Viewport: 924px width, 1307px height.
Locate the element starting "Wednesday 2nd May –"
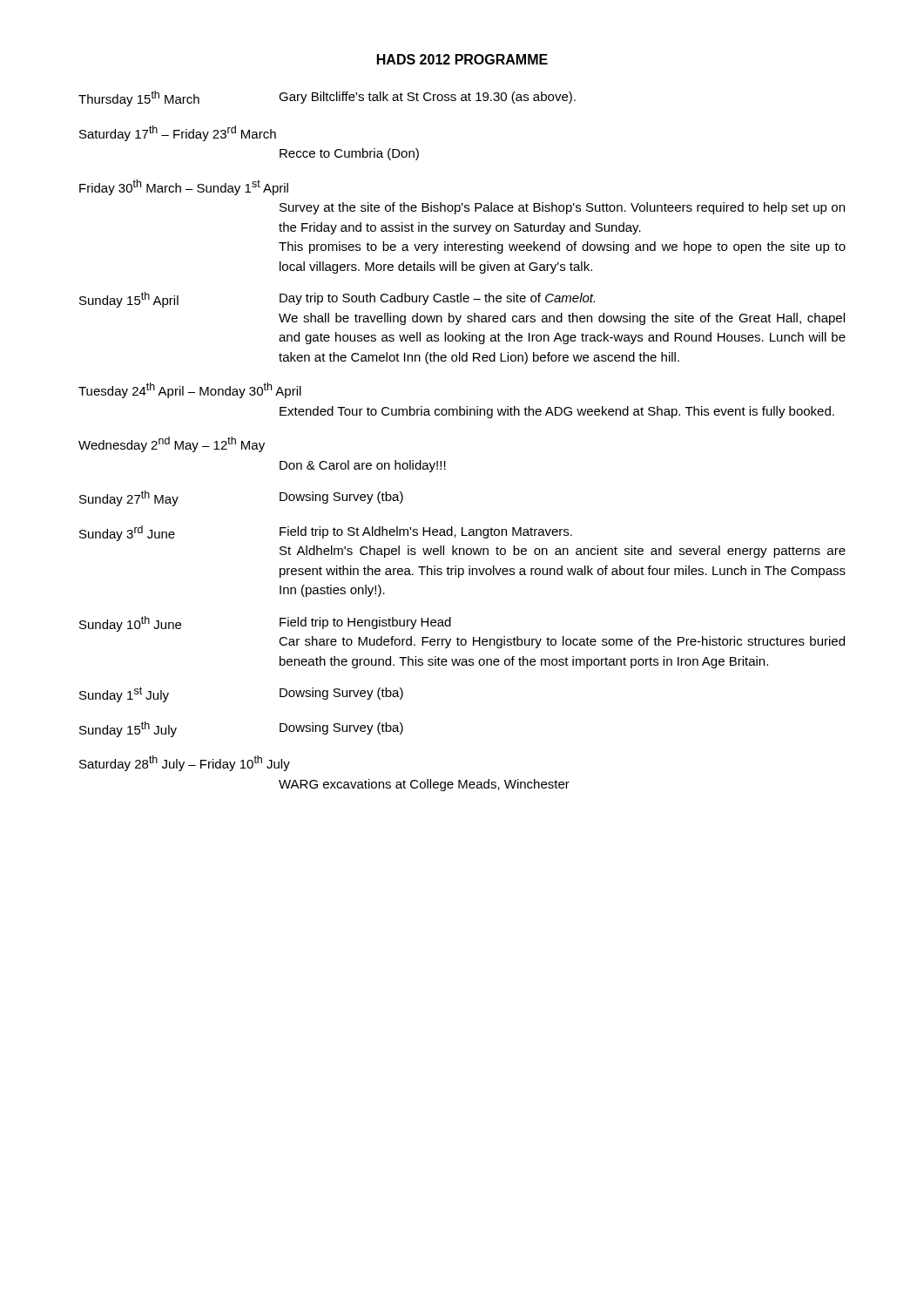(172, 444)
